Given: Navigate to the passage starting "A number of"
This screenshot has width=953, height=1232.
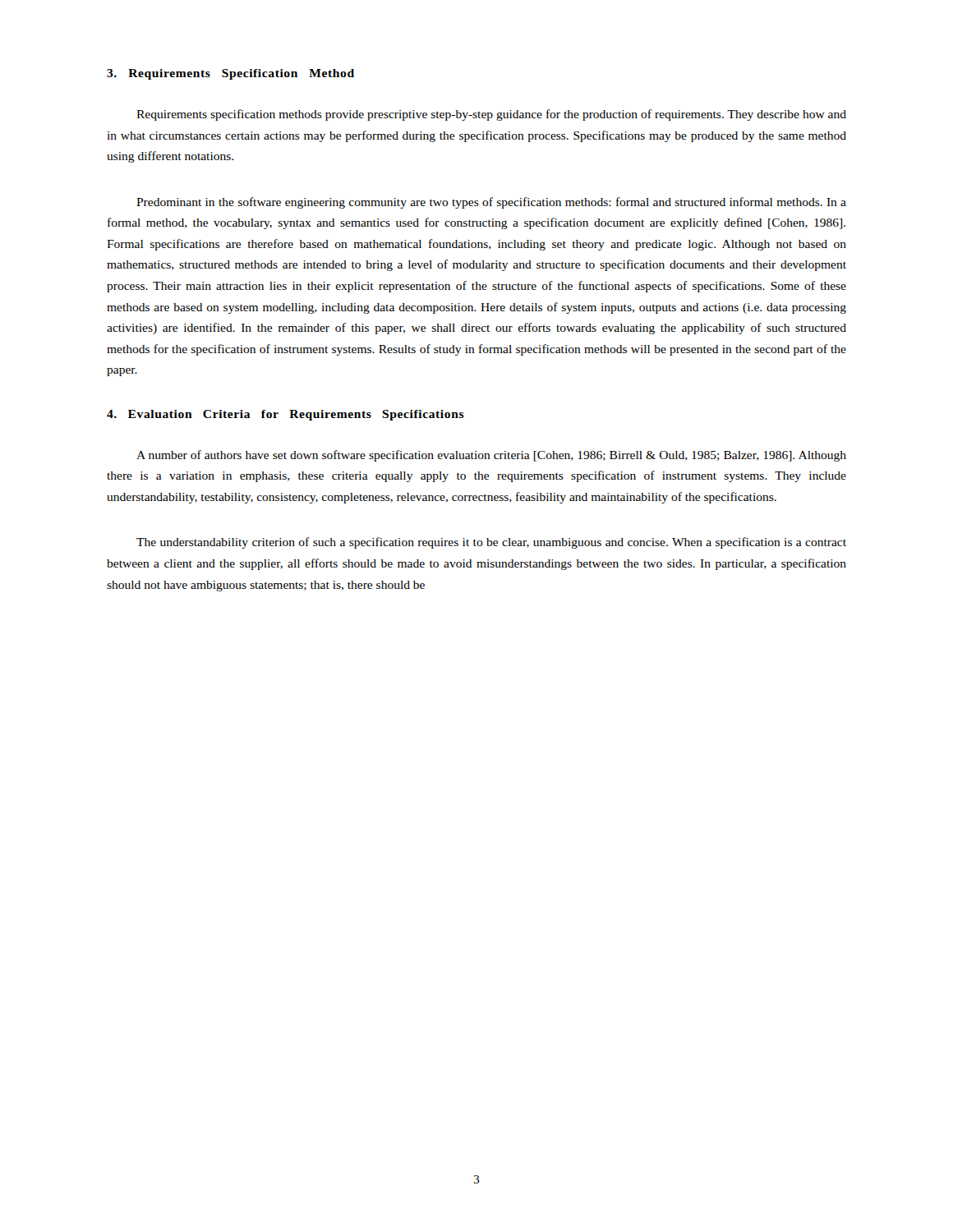Looking at the screenshot, I should (476, 475).
